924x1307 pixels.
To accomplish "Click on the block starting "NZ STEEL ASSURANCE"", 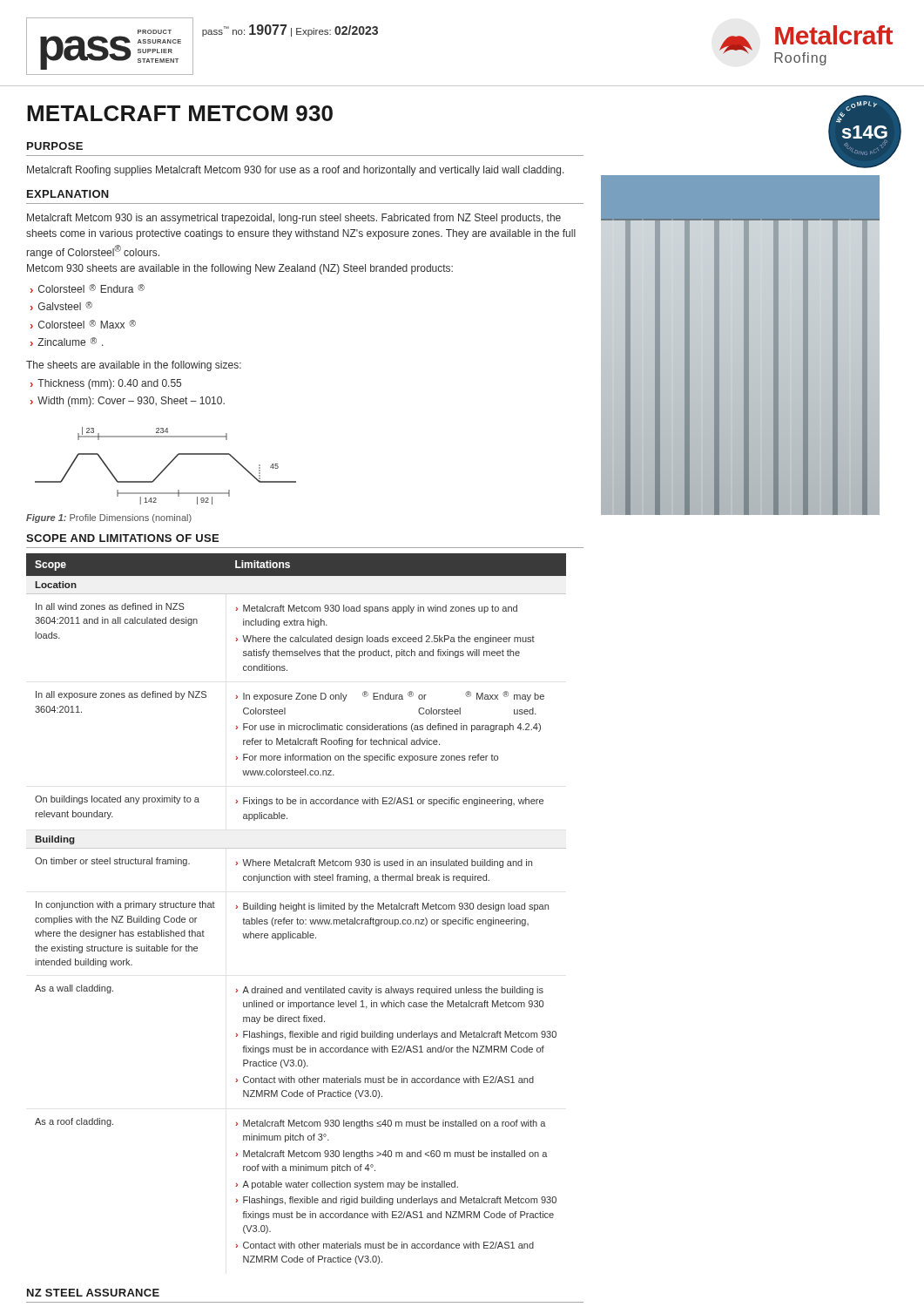I will click(93, 1292).
